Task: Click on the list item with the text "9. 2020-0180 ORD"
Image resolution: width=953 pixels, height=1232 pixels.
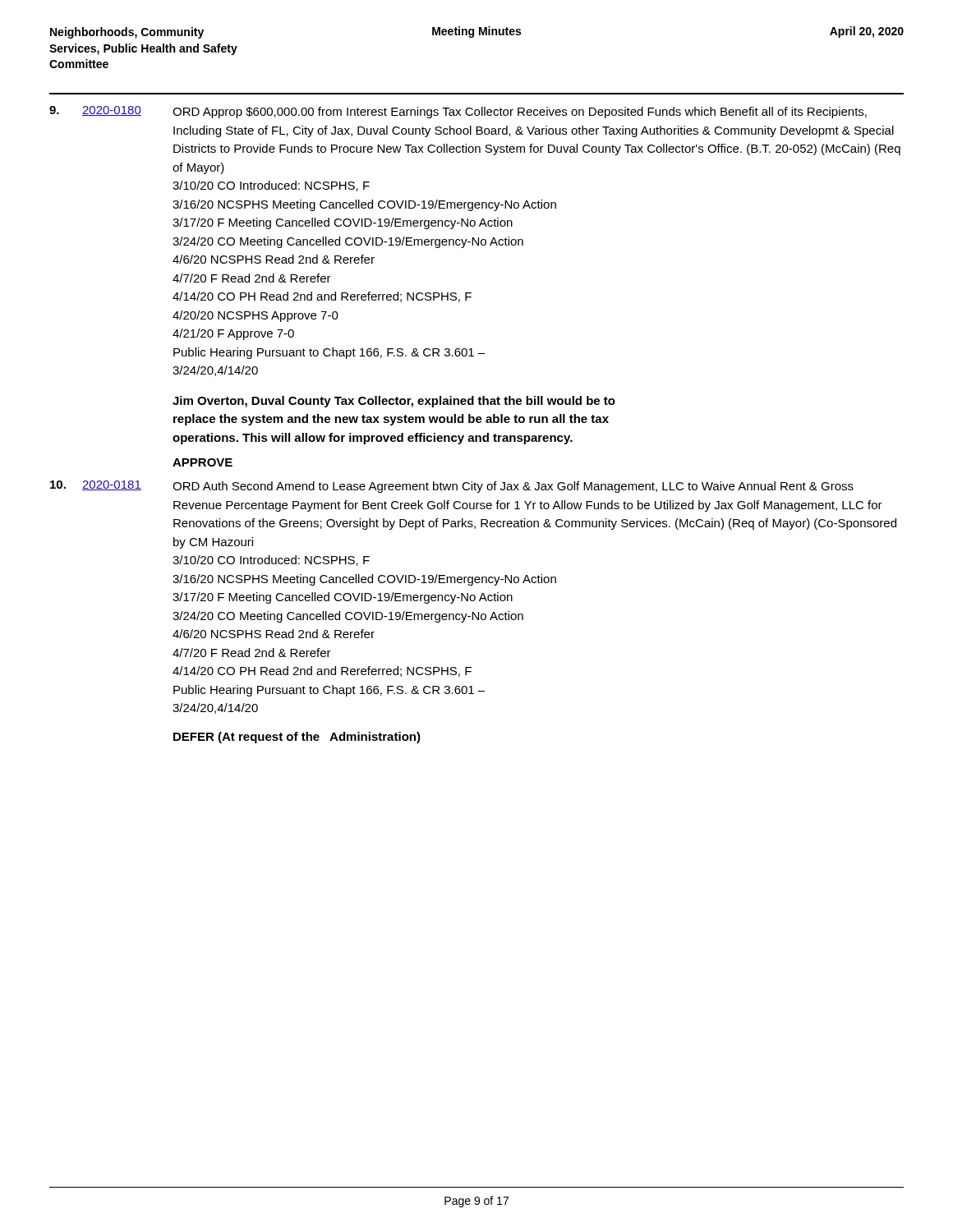Action: (476, 241)
